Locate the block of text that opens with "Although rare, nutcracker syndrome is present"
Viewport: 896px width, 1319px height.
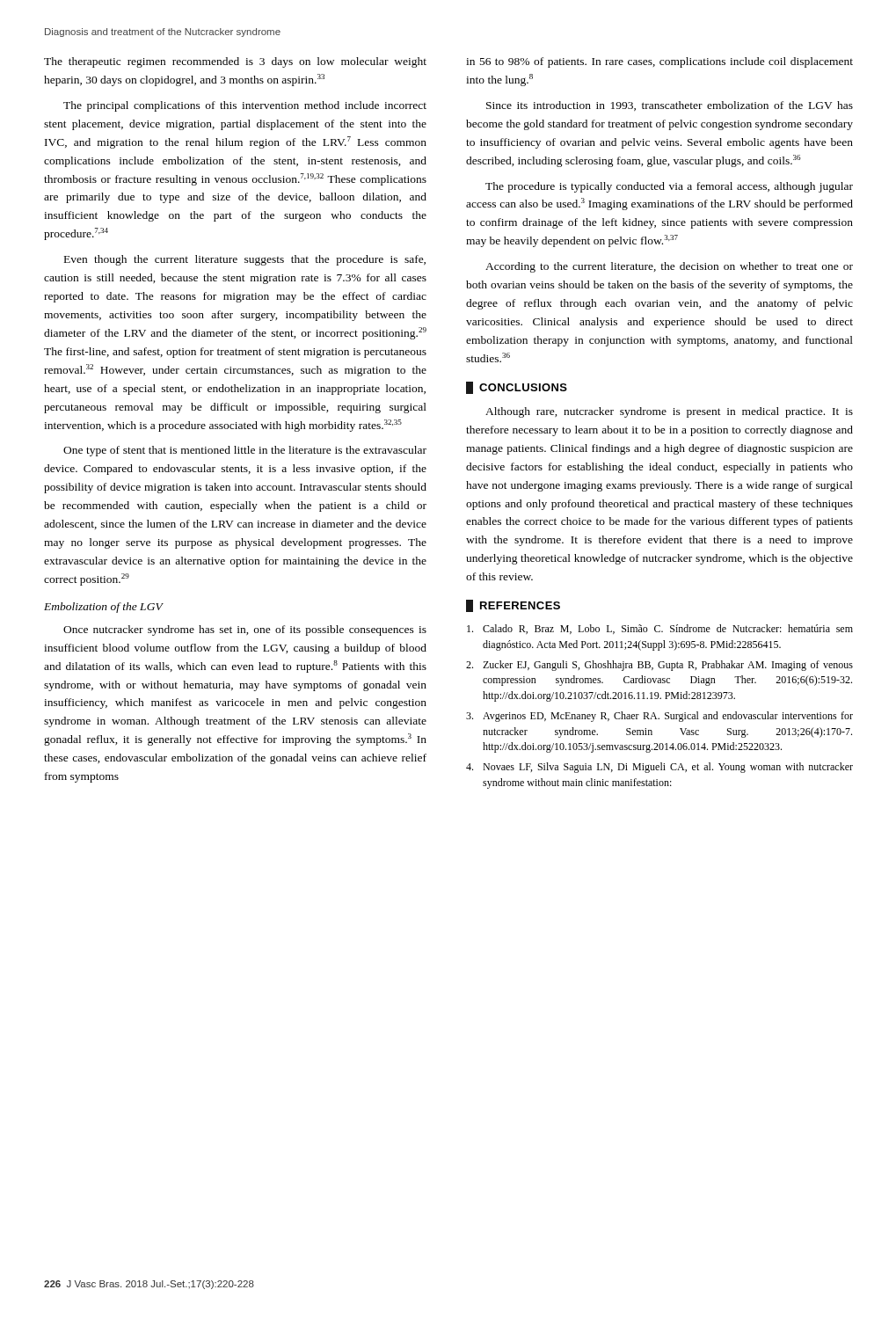point(659,495)
